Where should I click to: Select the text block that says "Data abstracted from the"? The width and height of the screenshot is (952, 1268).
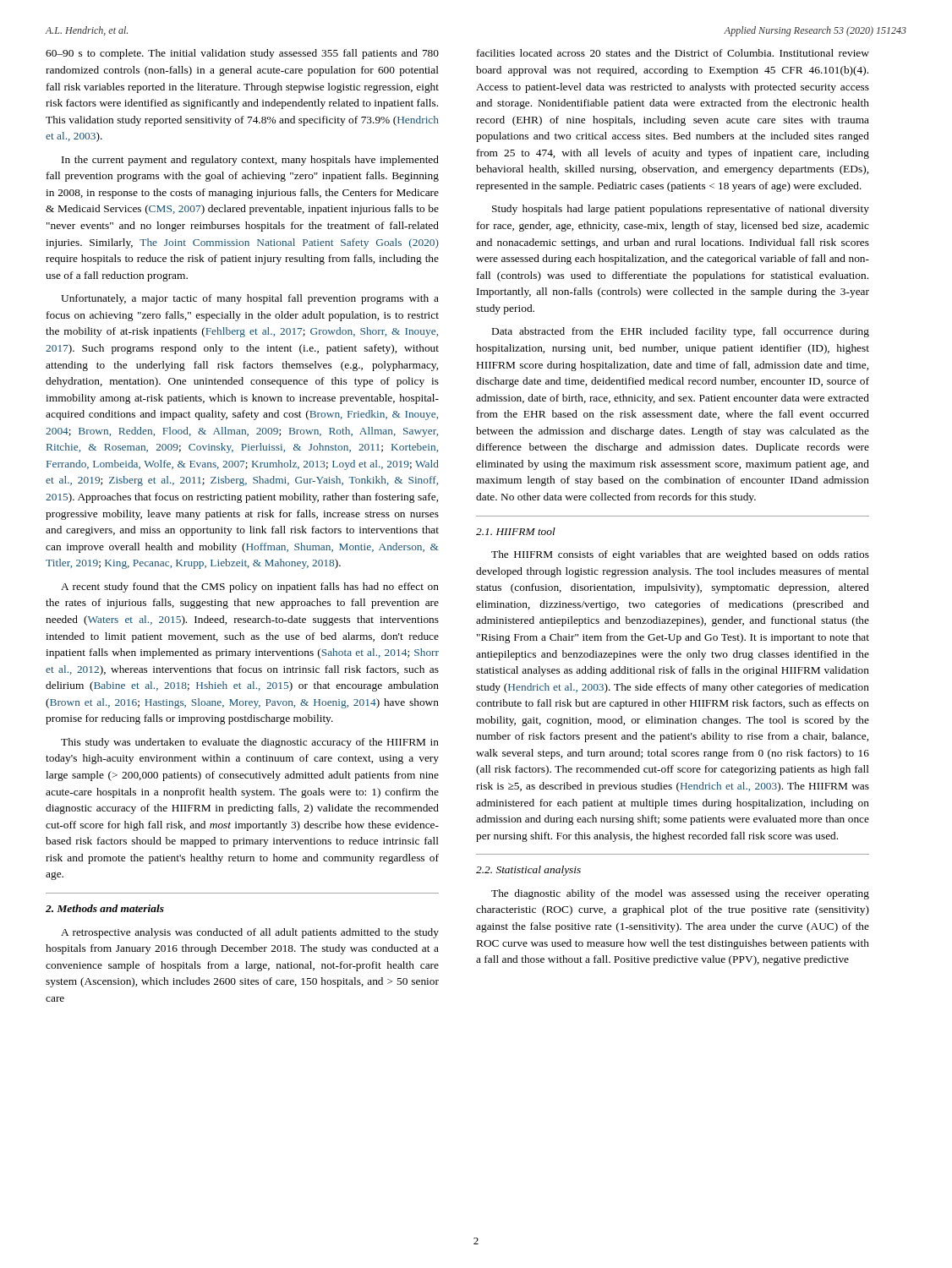[673, 414]
